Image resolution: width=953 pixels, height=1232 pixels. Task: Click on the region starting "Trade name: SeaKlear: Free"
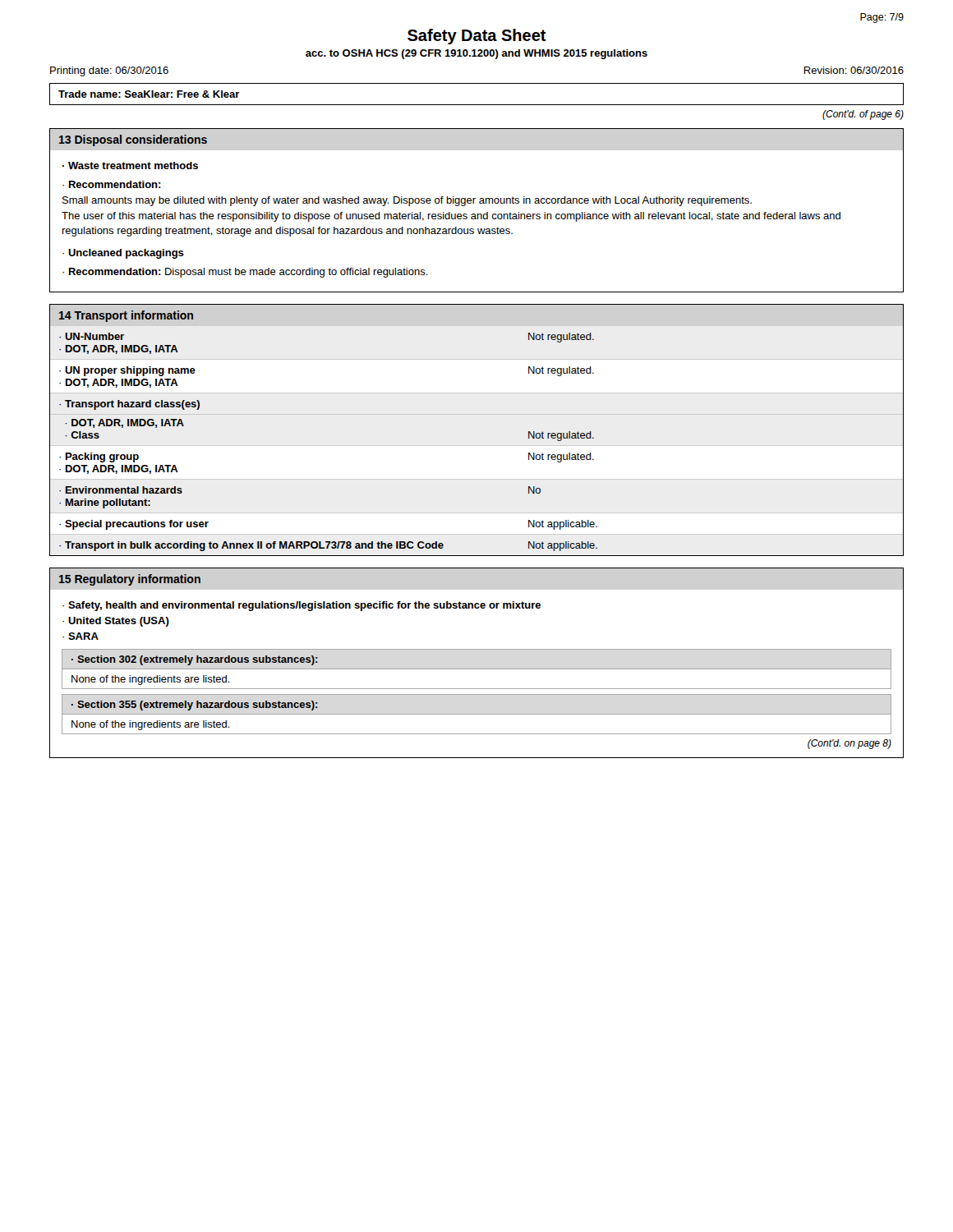[x=149, y=94]
